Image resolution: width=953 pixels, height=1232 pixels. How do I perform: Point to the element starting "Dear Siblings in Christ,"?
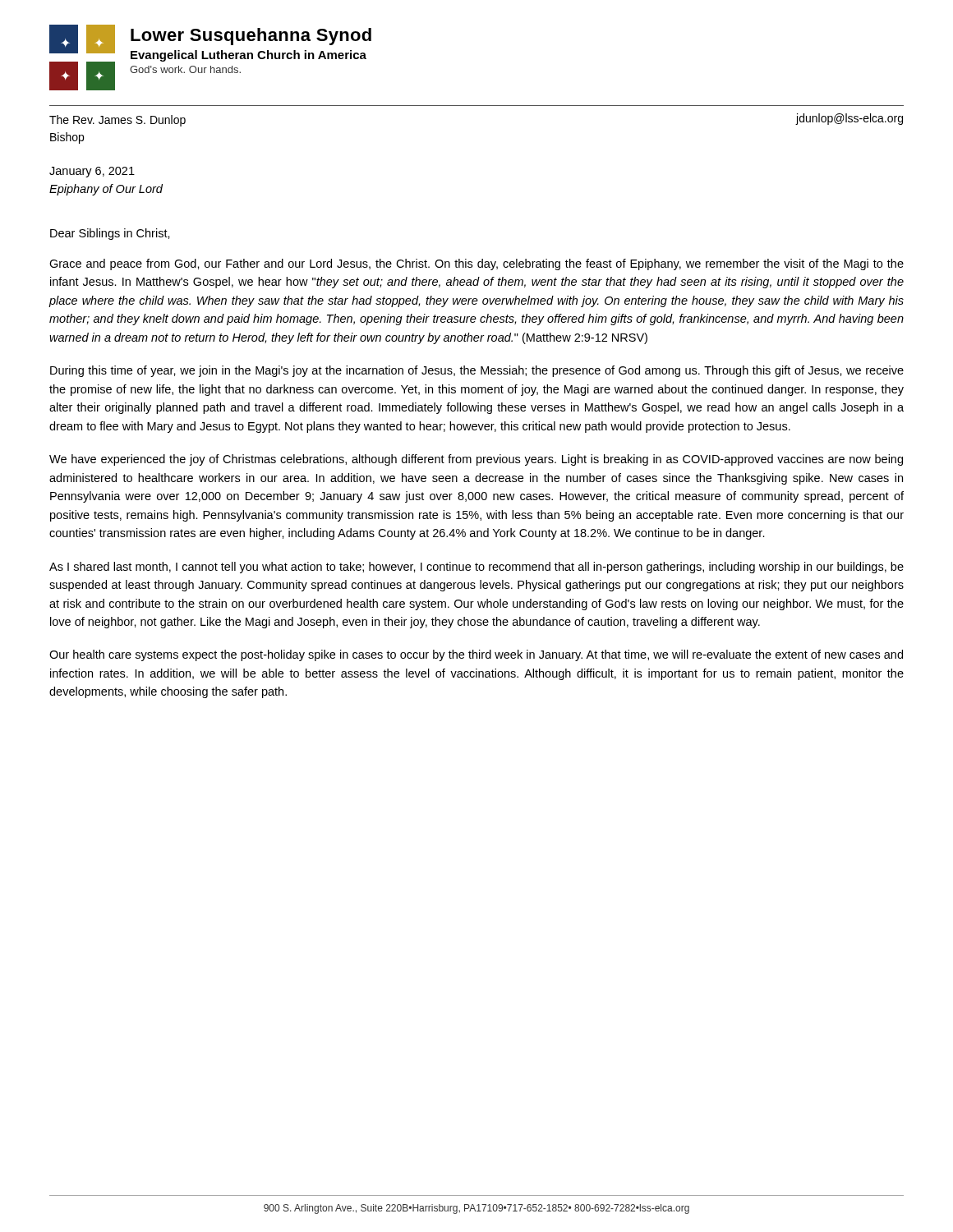[110, 233]
